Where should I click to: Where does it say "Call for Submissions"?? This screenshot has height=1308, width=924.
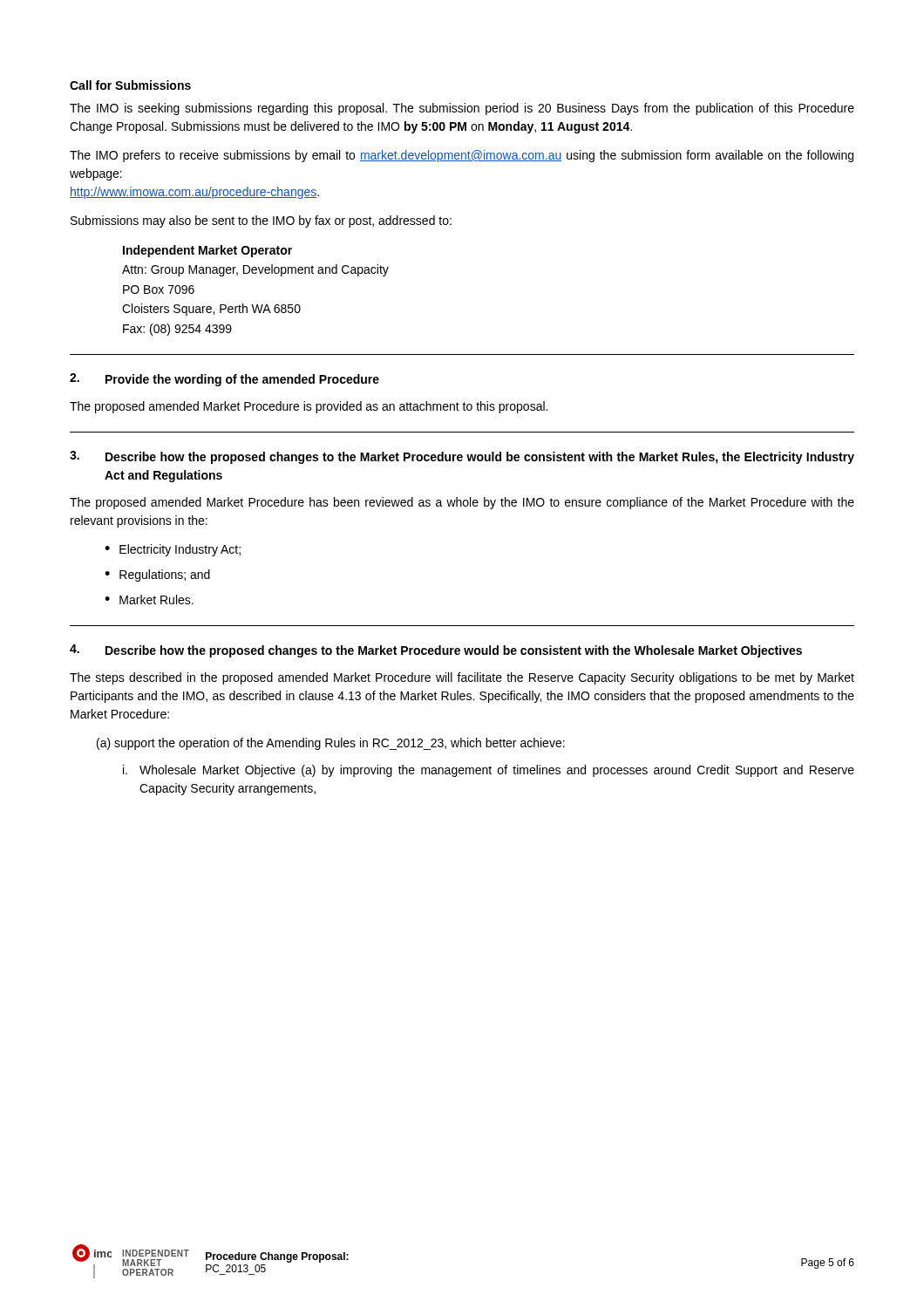coord(130,85)
